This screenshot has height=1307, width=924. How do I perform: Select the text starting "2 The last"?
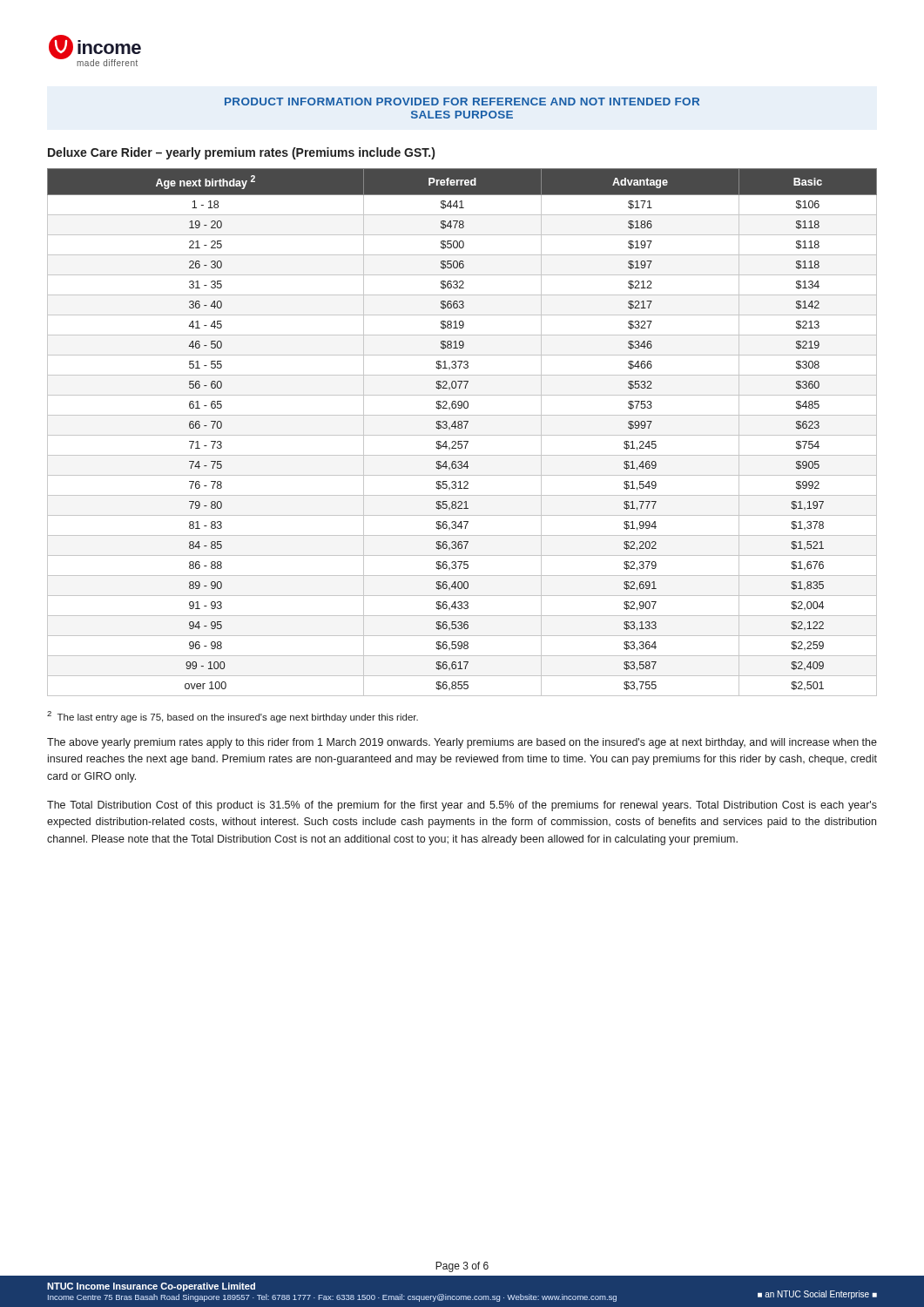point(233,715)
